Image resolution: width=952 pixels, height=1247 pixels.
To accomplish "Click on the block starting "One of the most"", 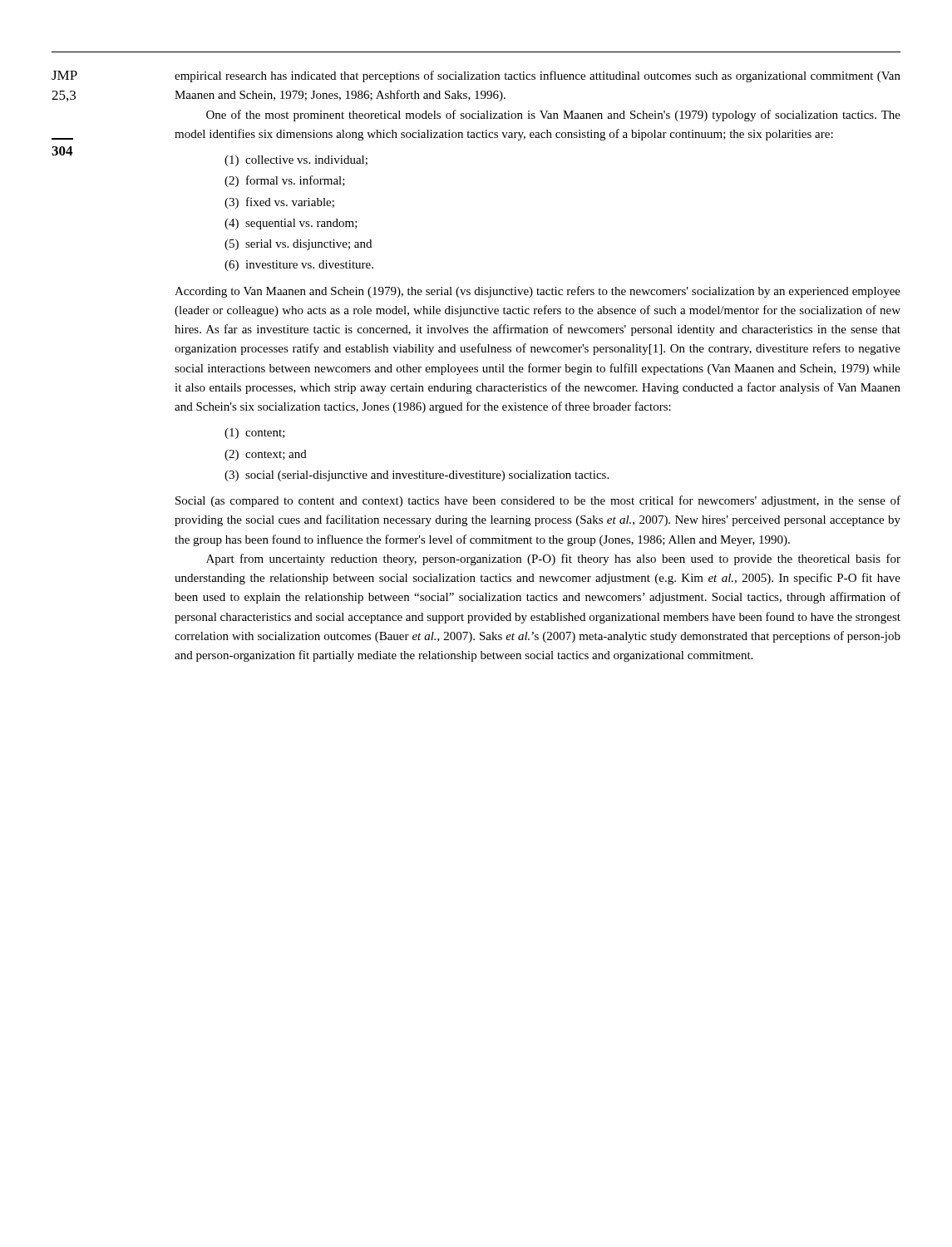I will click(x=538, y=124).
